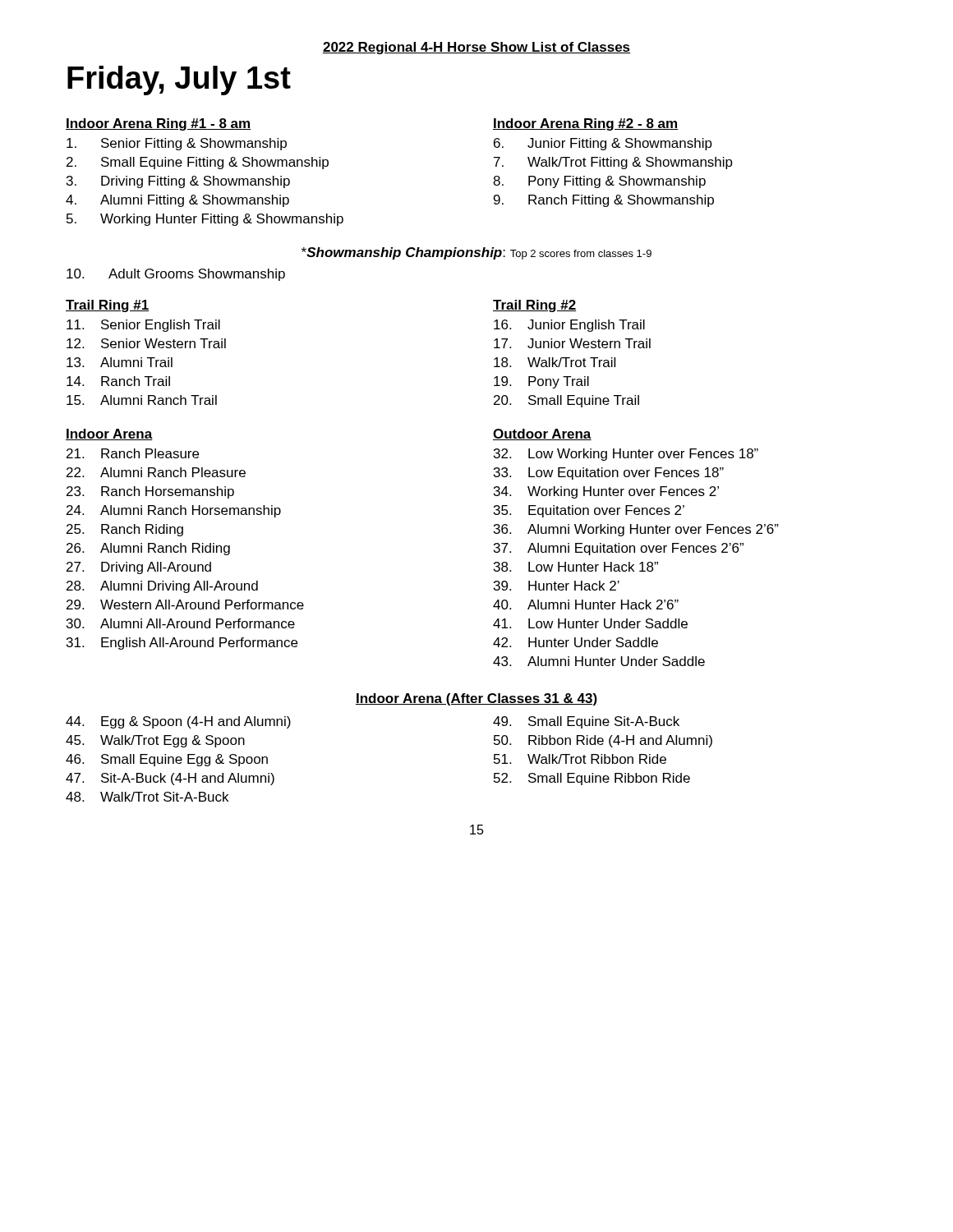Click on the list item containing "32.Low Working Hunter"

[690, 454]
